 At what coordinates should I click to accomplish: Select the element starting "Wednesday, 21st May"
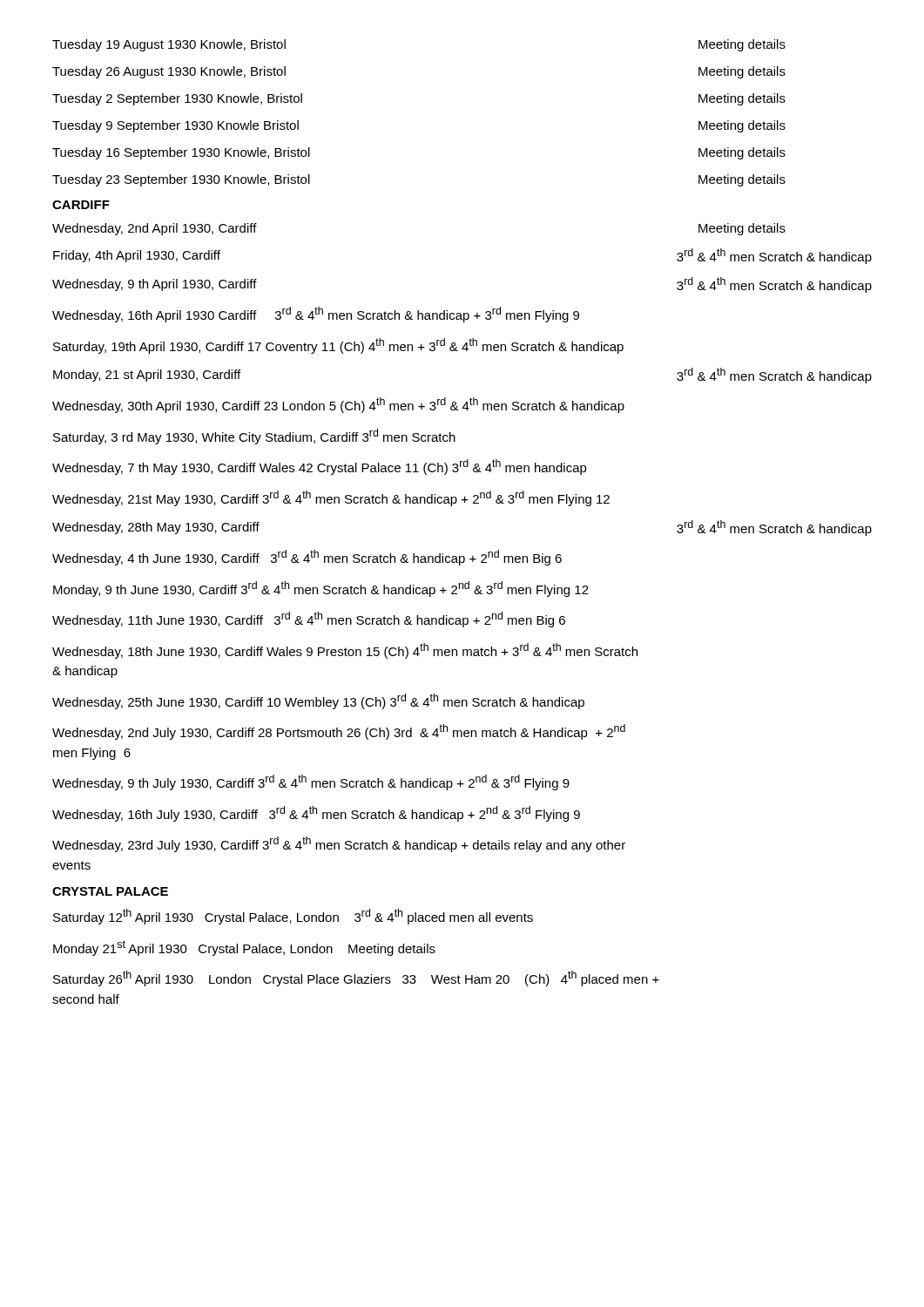[331, 497]
